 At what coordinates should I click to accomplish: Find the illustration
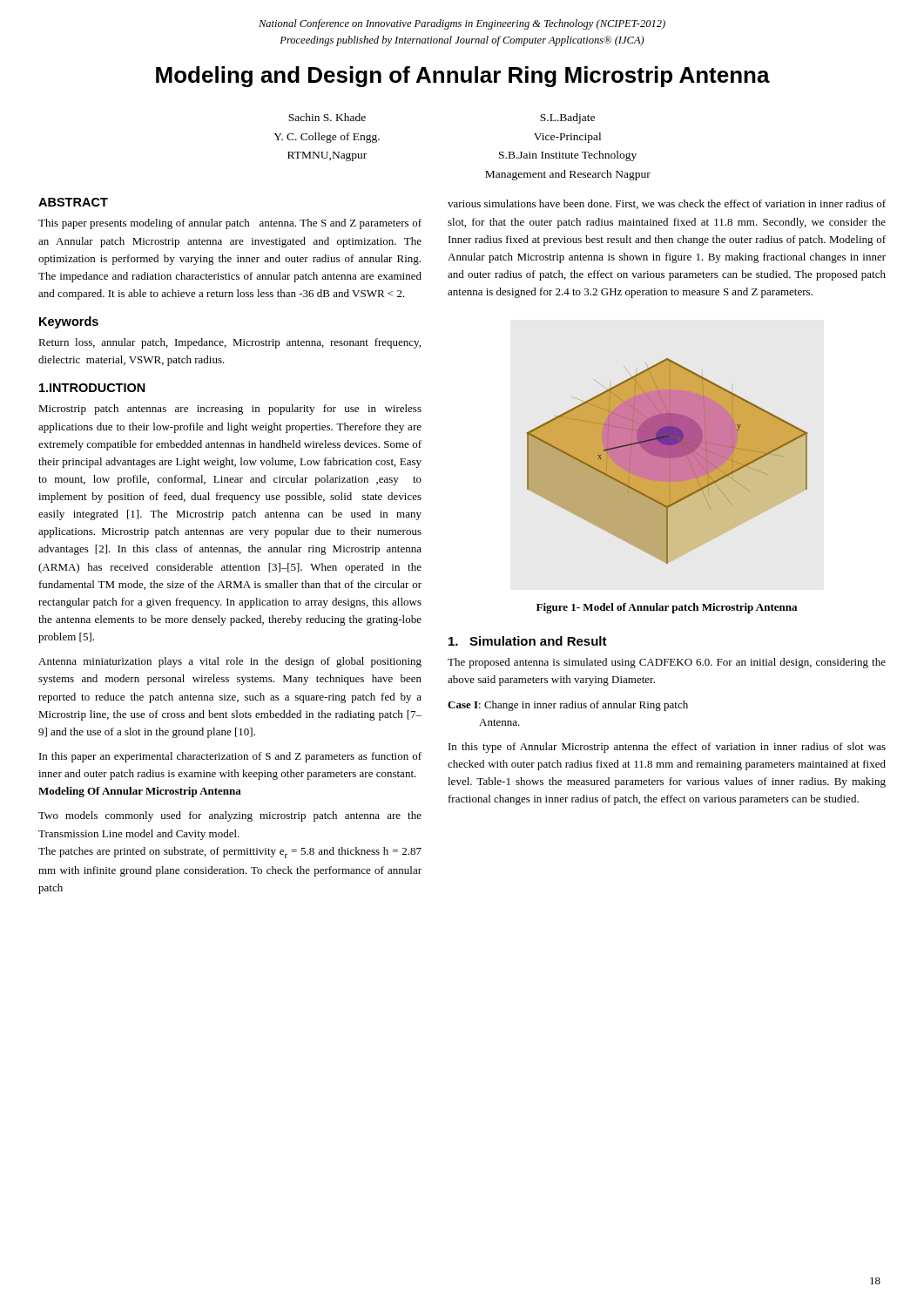pos(667,457)
